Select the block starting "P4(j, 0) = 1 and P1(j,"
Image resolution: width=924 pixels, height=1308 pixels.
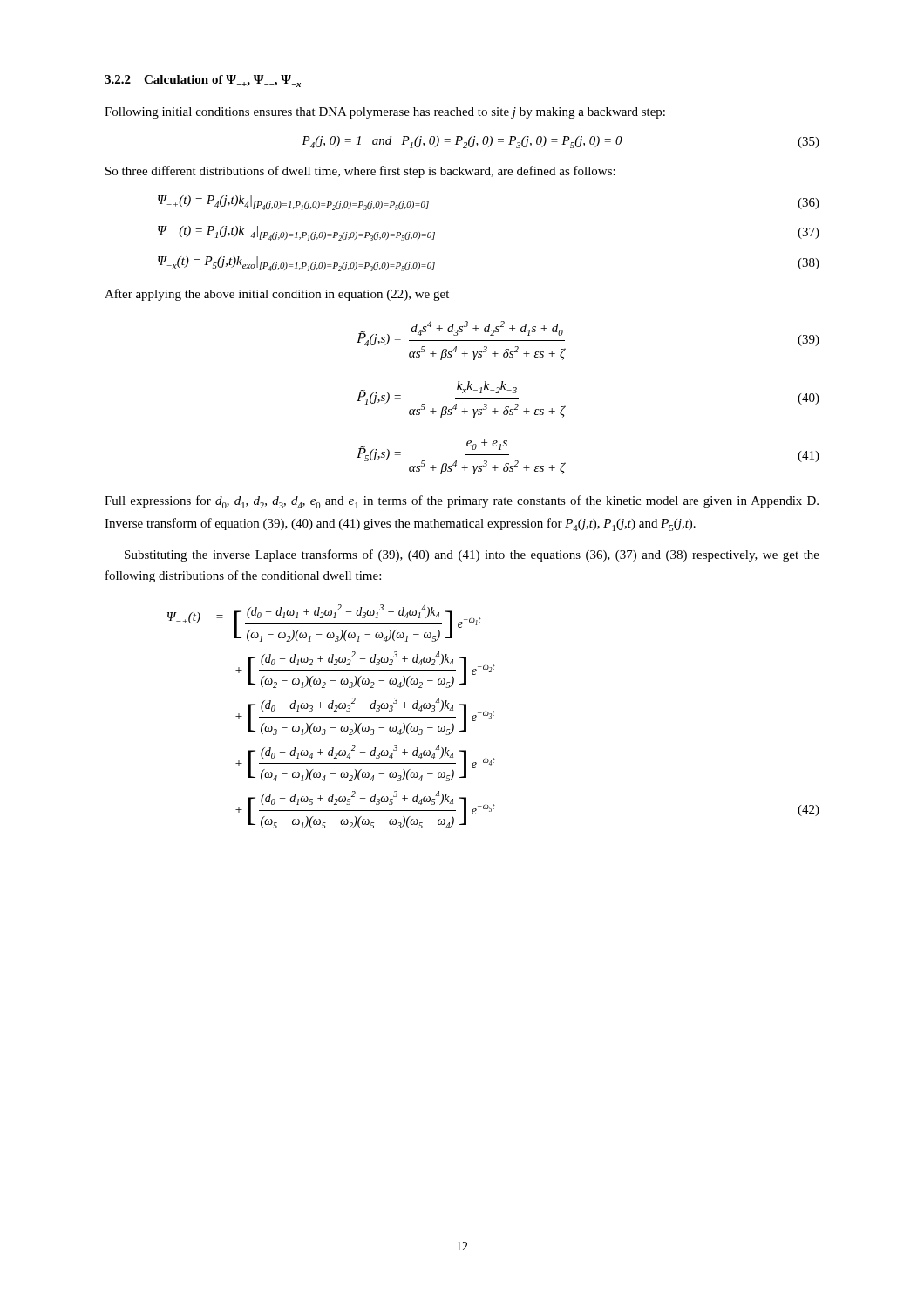(x=462, y=141)
